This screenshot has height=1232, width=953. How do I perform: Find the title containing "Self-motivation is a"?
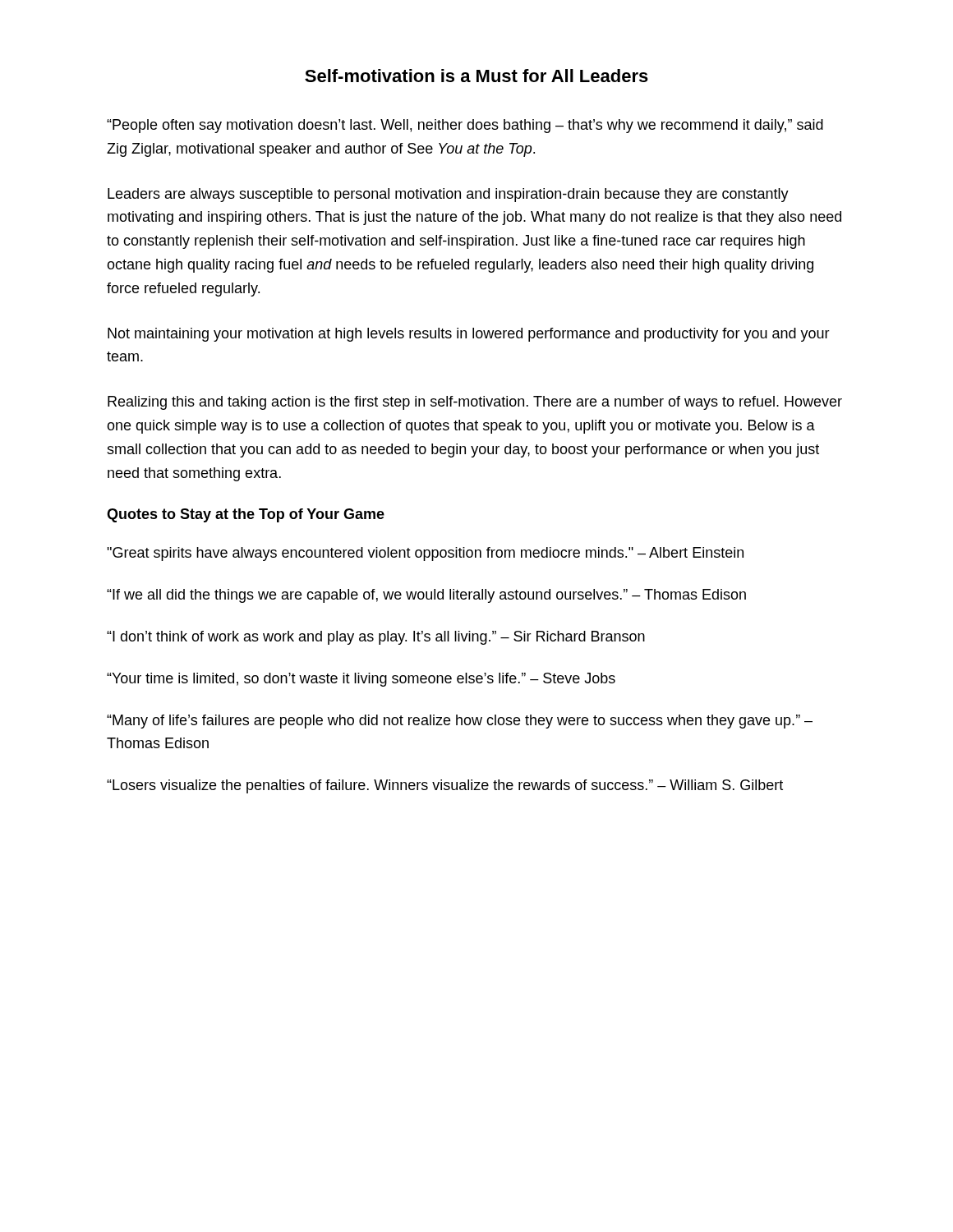point(476,76)
